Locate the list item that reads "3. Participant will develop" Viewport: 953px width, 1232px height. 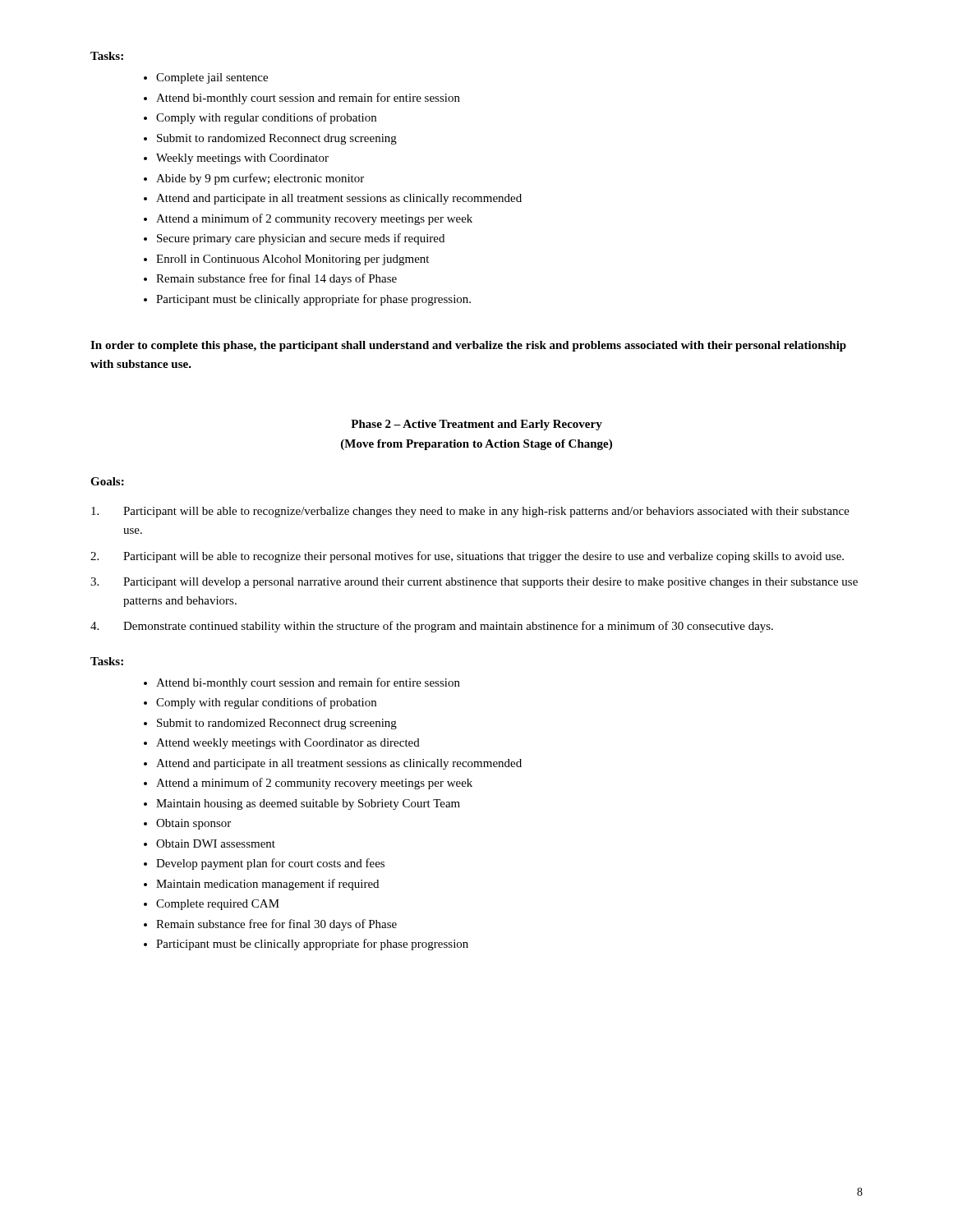pos(476,591)
